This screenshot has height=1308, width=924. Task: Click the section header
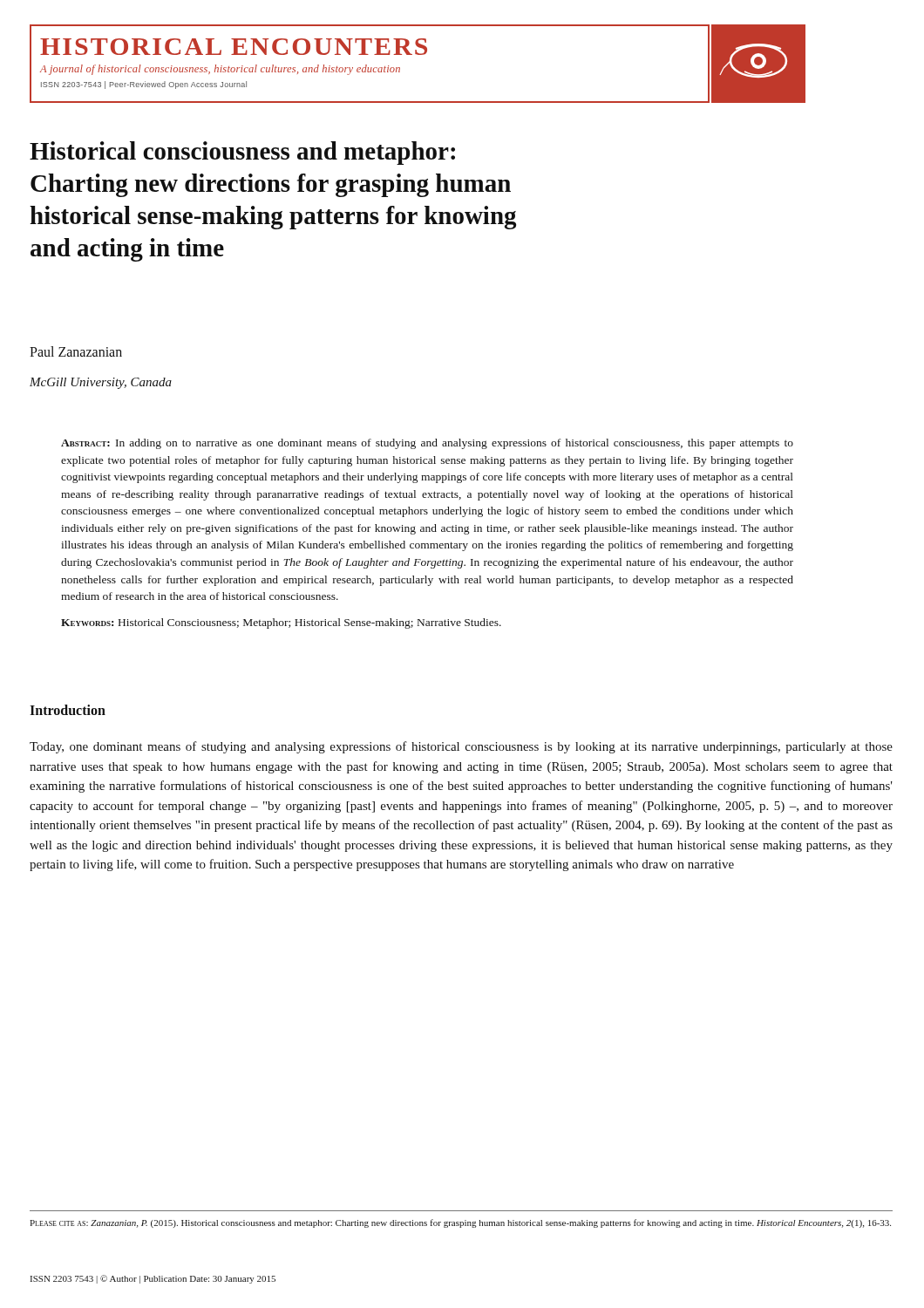[67, 710]
